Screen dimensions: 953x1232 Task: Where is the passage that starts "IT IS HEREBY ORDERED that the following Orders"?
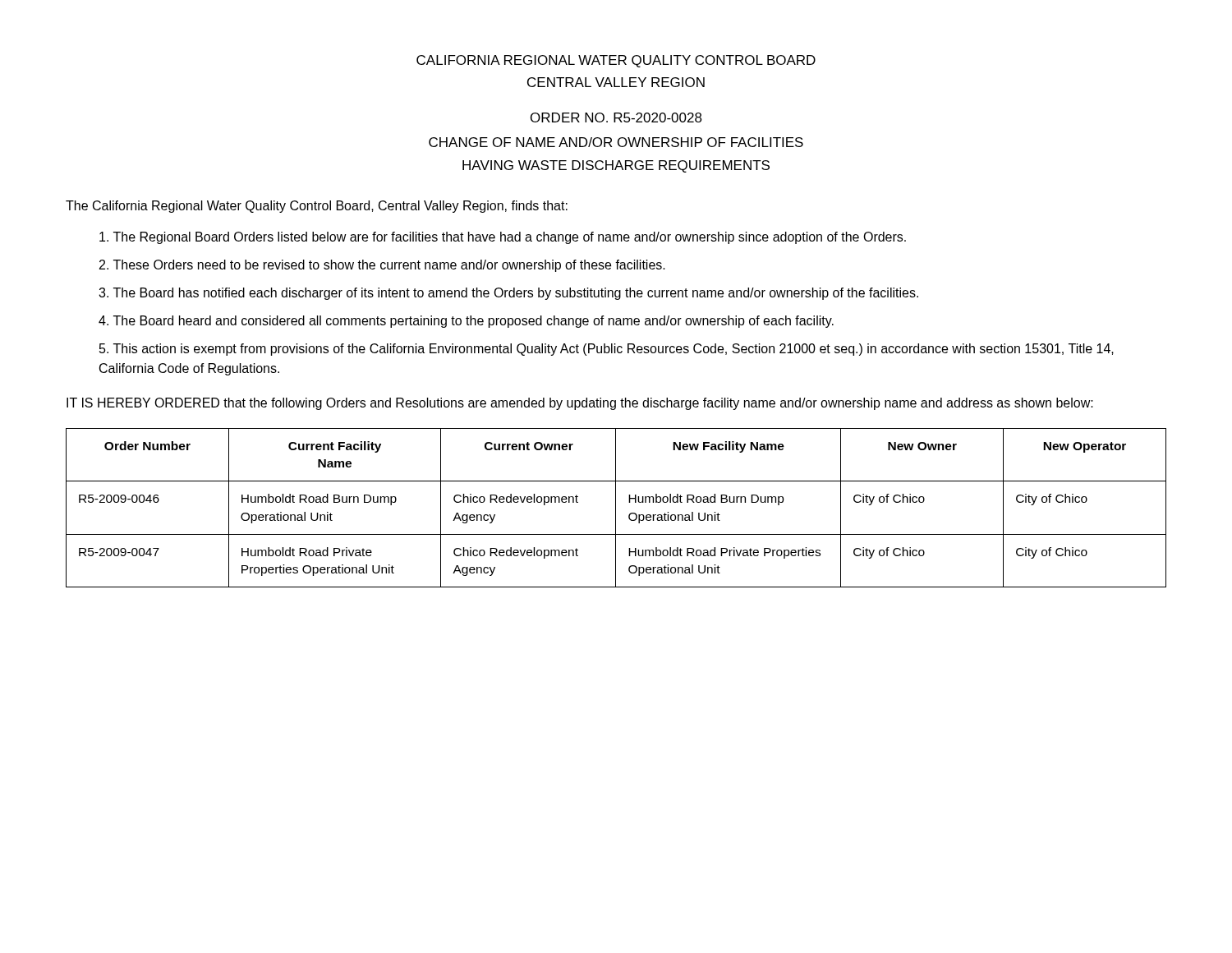pos(580,403)
